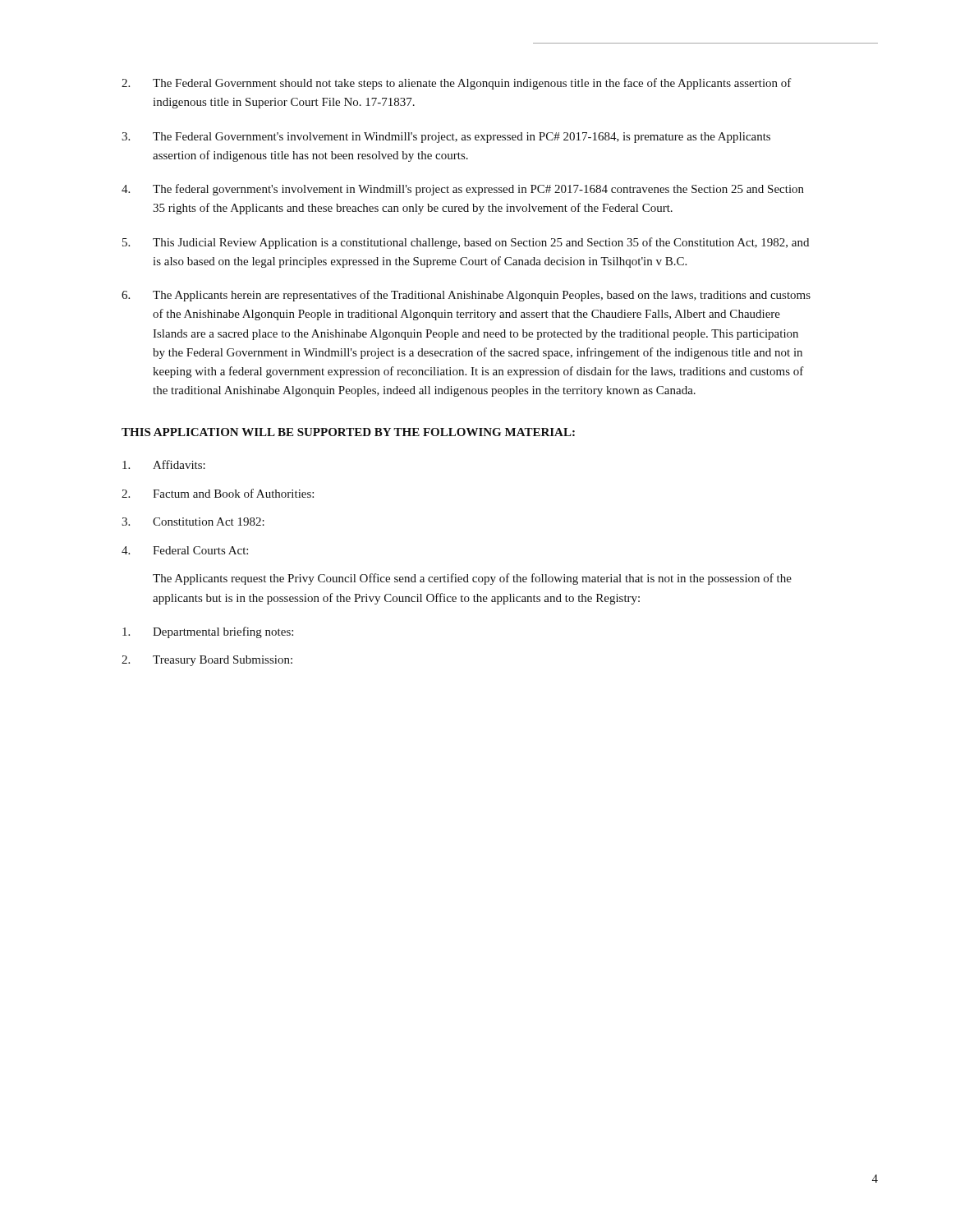Screen dimensions: 1232x960
Task: Find the list item that says "4. The federal government's involvement in"
Action: coord(466,199)
